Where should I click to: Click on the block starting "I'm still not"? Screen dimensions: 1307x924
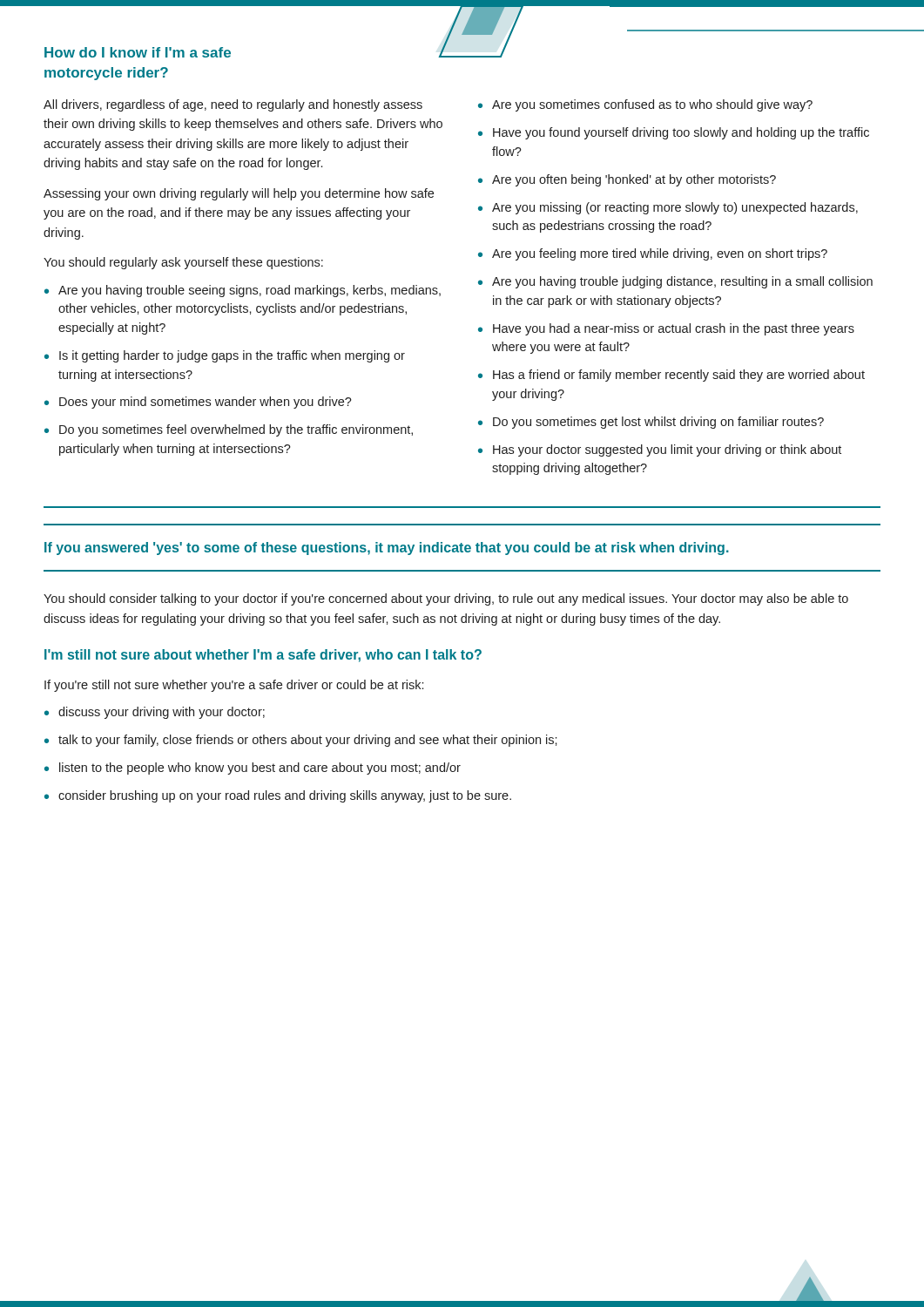pos(263,655)
